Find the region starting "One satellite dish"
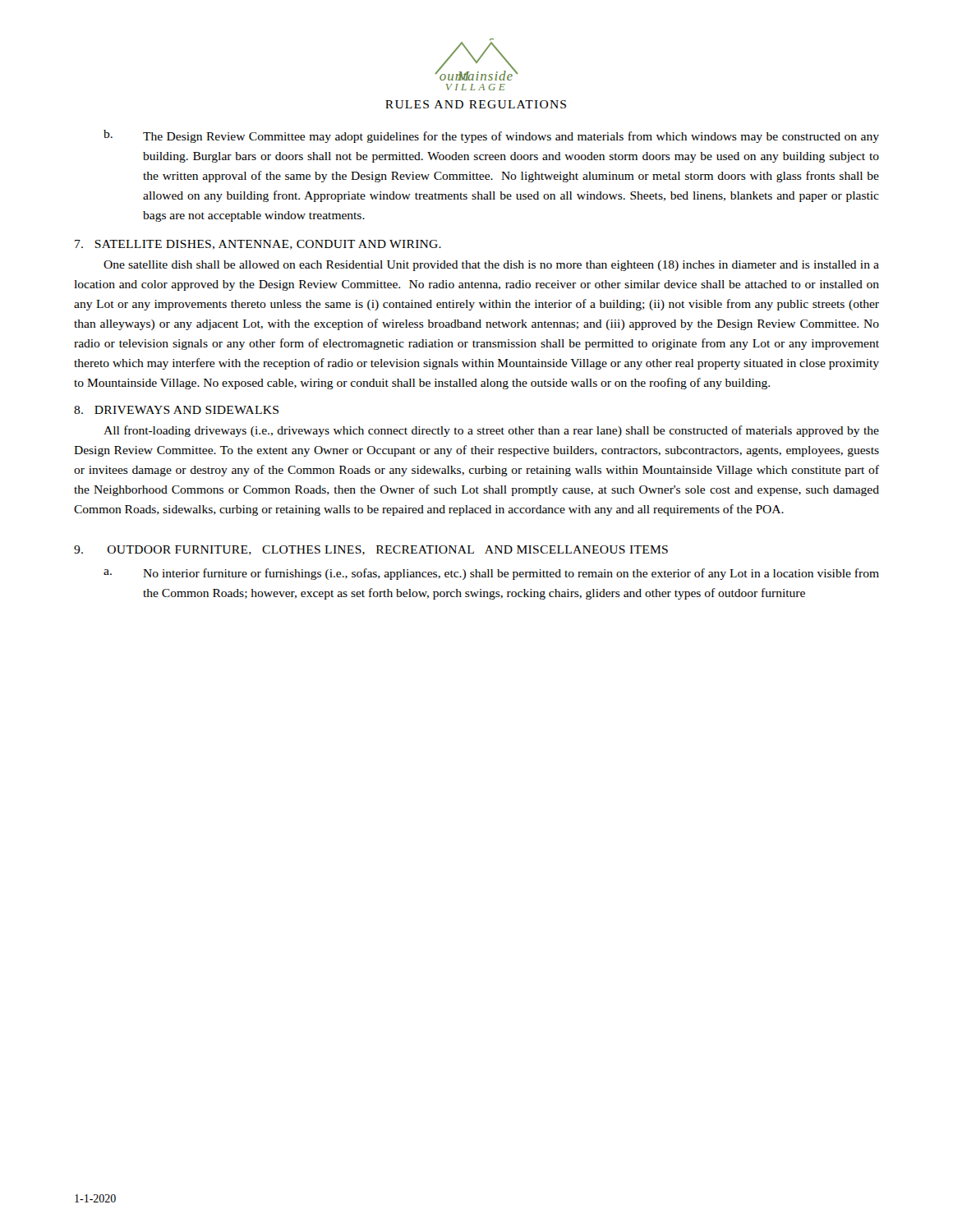Viewport: 953px width, 1232px height. (x=476, y=323)
